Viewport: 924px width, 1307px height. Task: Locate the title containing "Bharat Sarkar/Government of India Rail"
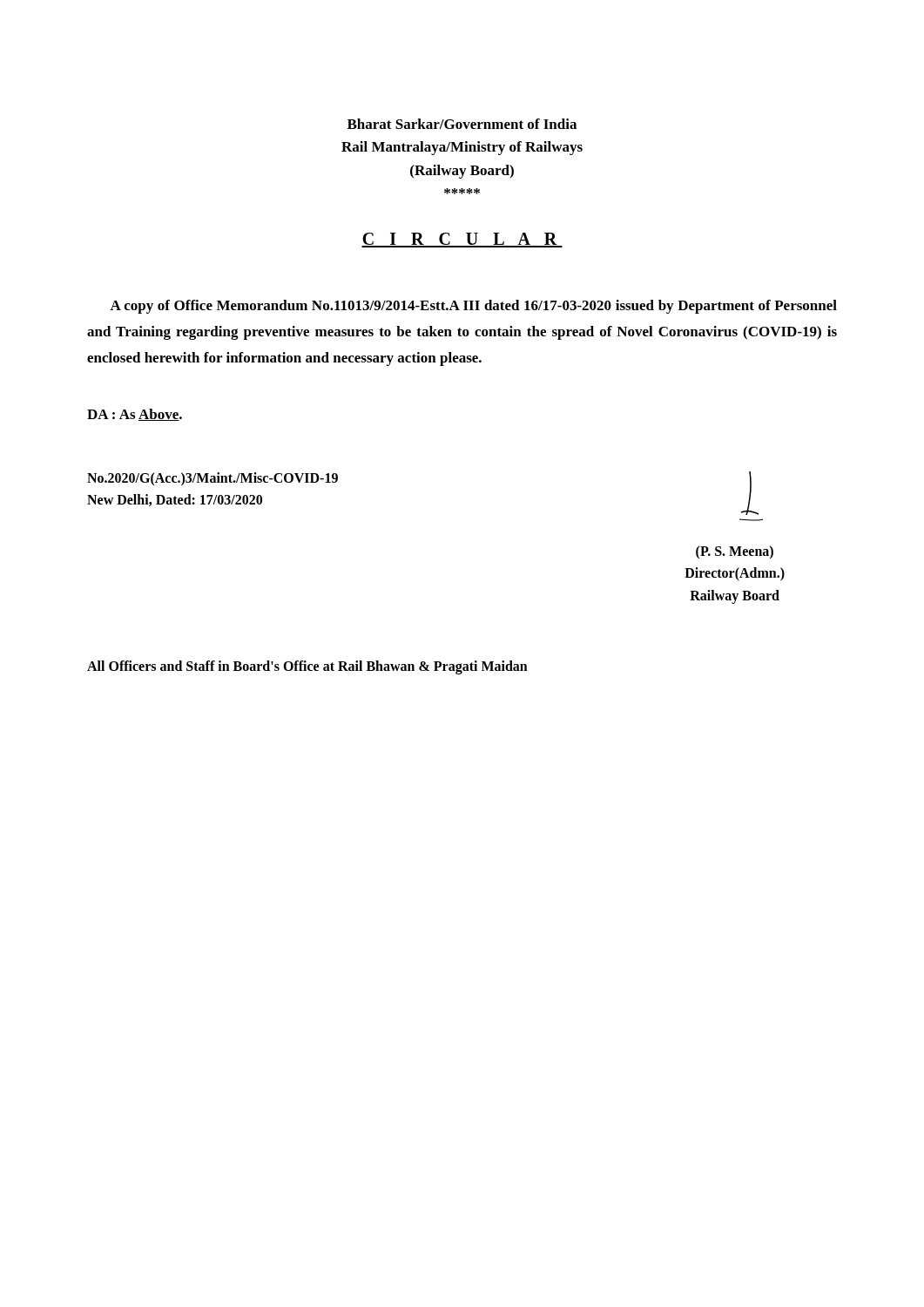pyautogui.click(x=462, y=159)
